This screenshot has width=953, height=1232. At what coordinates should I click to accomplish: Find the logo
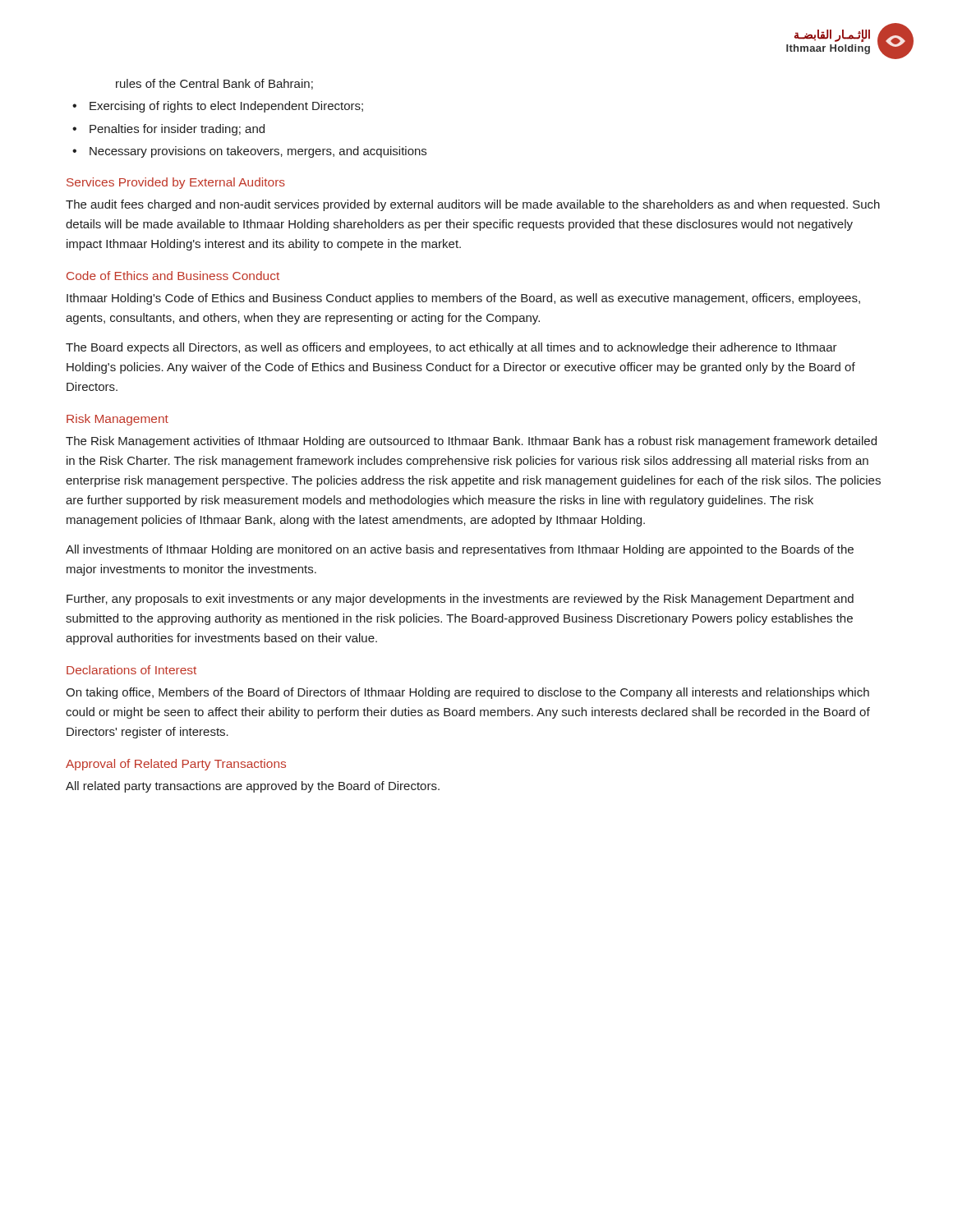tap(850, 41)
